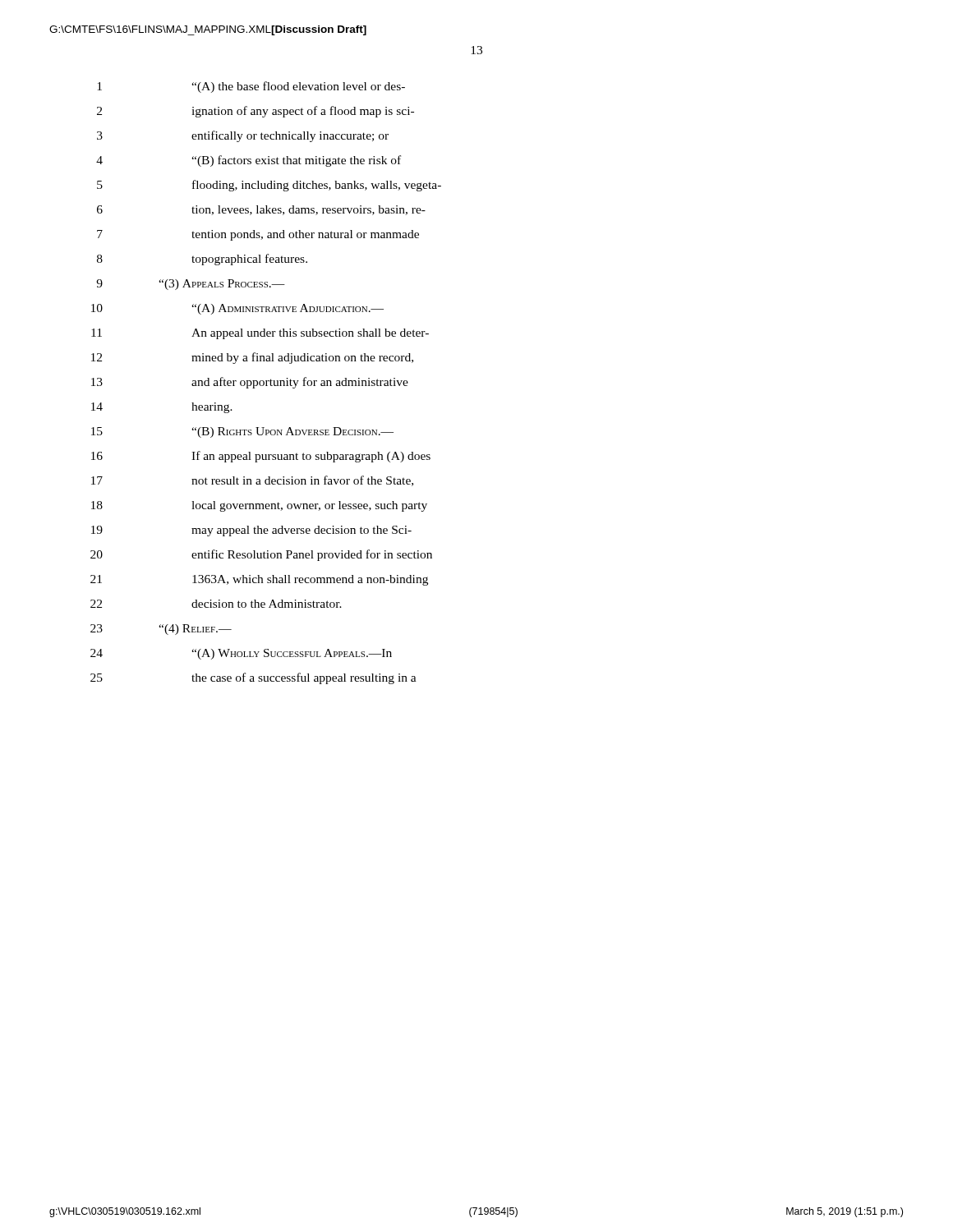Select the list item containing "13 and after"

(250, 383)
